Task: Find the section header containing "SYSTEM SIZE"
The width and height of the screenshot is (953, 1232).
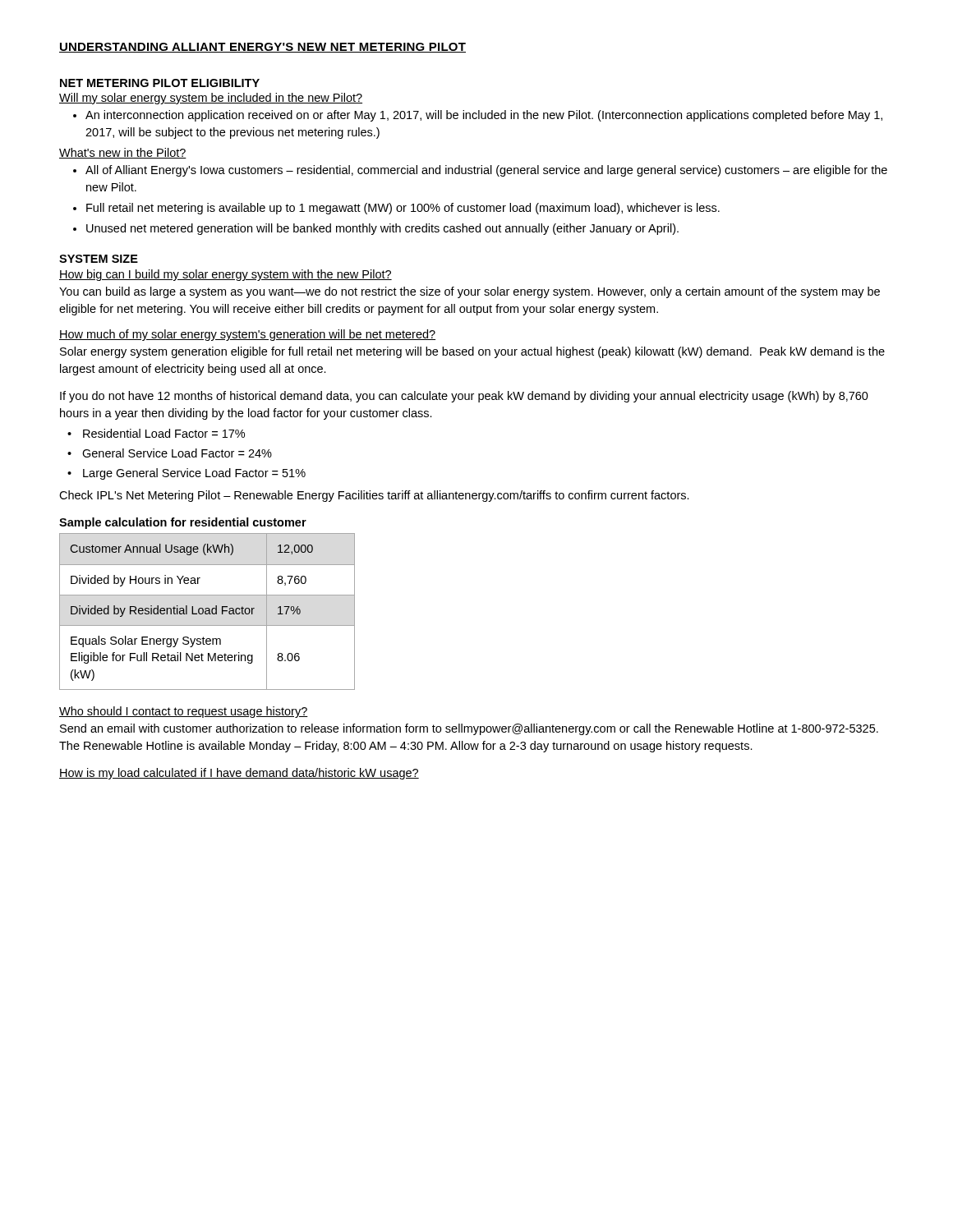Action: (99, 259)
